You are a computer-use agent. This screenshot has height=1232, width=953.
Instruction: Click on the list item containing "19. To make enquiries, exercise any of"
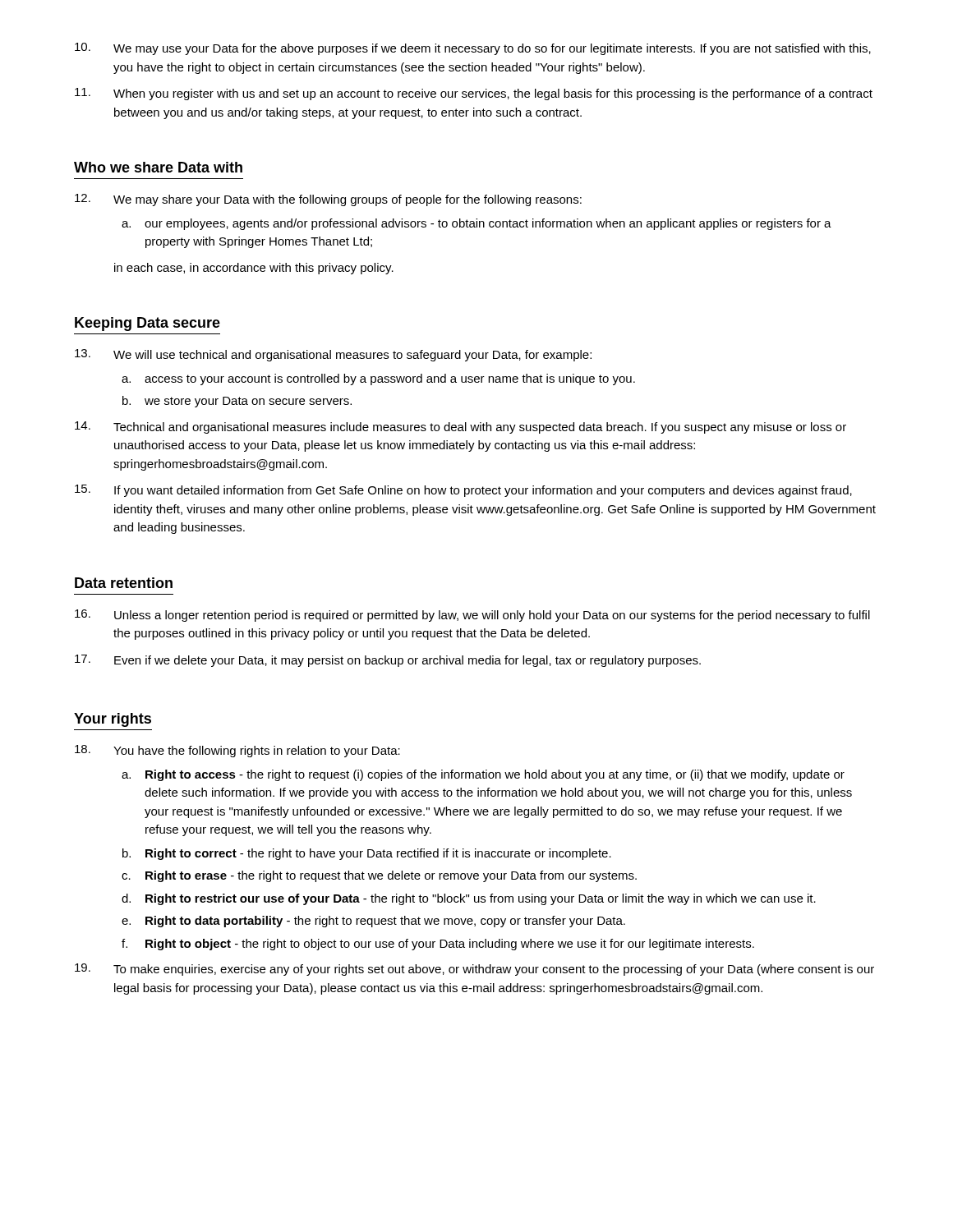click(x=476, y=979)
